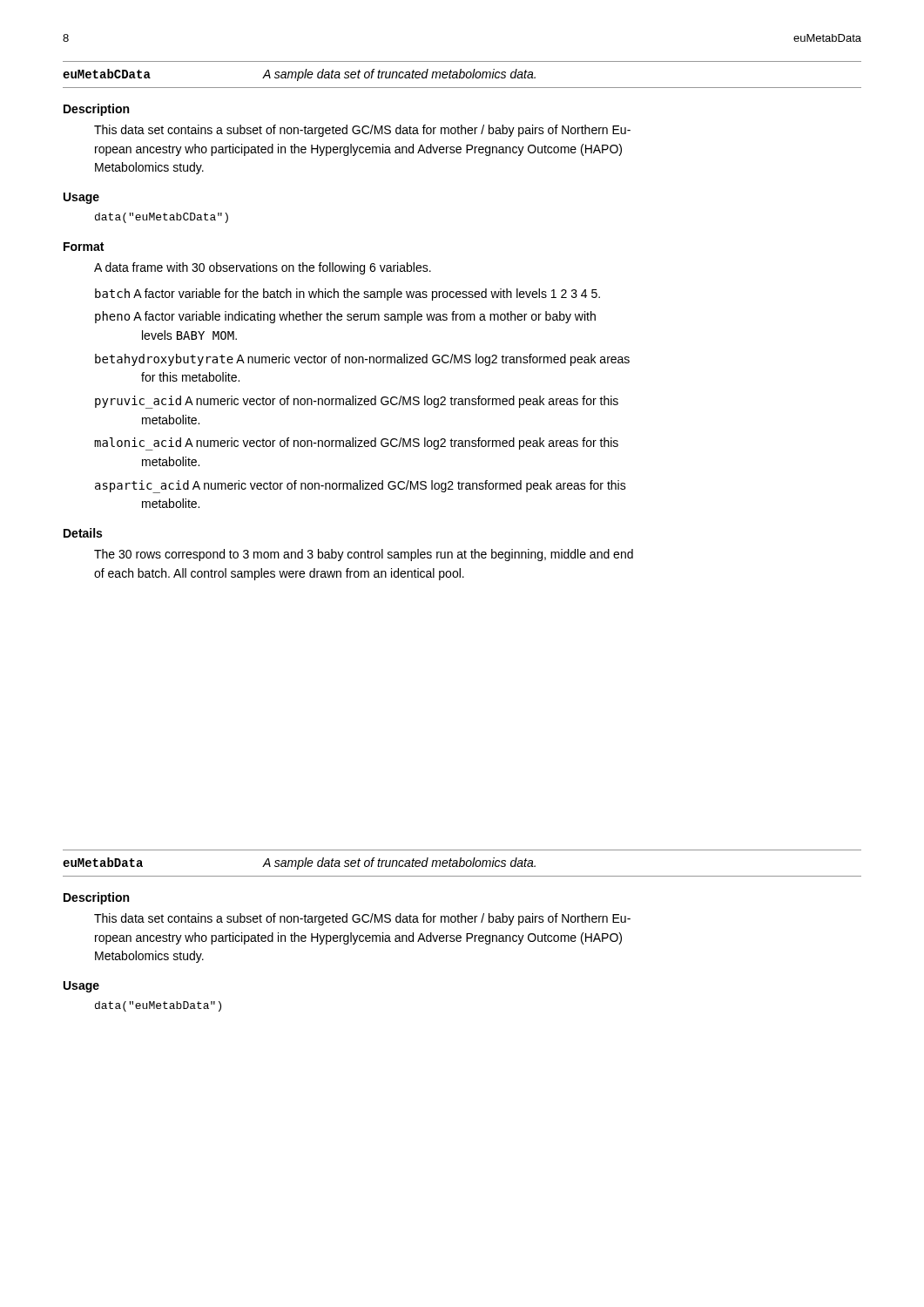This screenshot has width=924, height=1307.
Task: Select the block starting "malonic_acid A numeric vector of non-normalized GC/MS"
Action: click(x=356, y=454)
